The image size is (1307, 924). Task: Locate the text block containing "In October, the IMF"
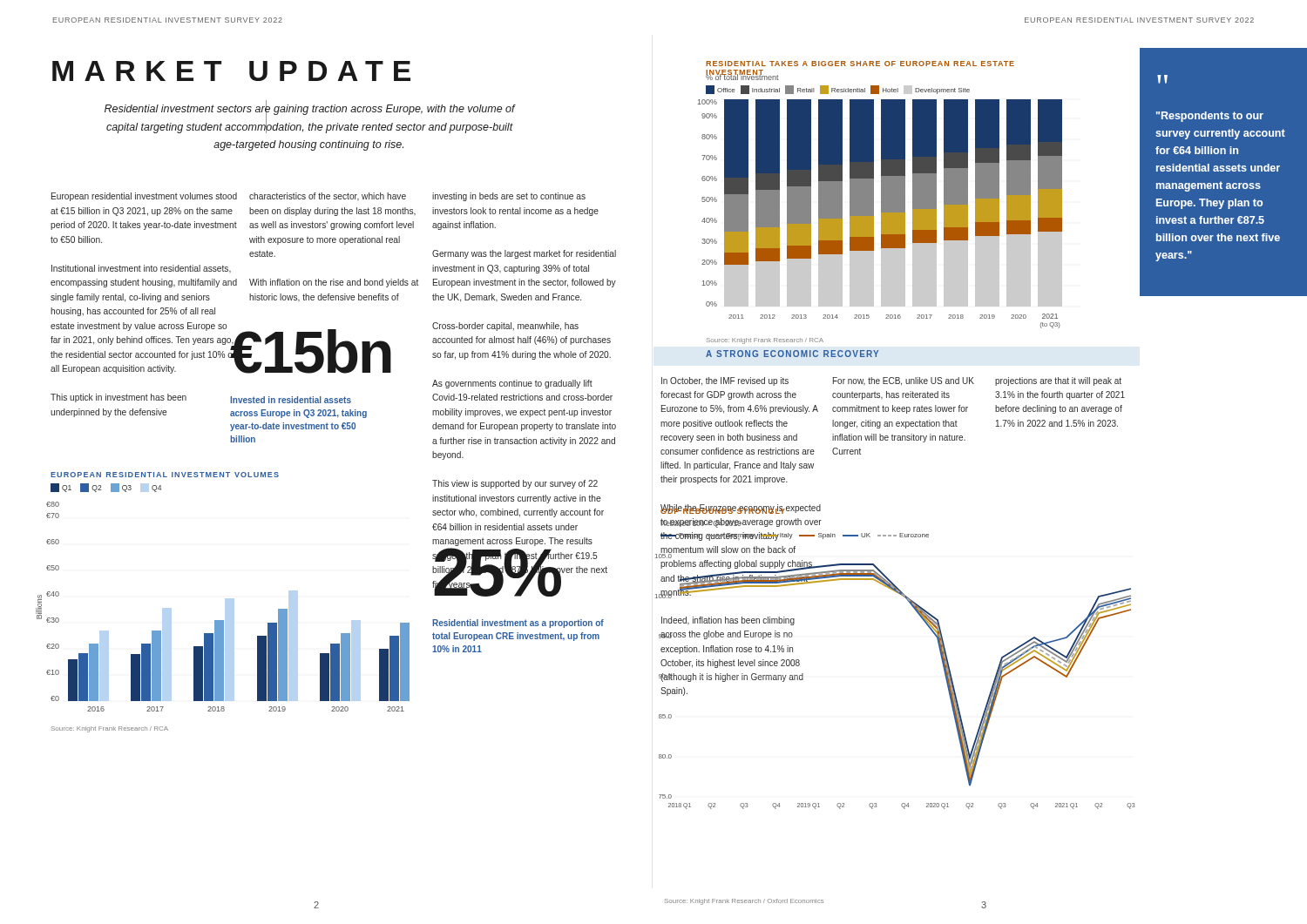pos(741,536)
